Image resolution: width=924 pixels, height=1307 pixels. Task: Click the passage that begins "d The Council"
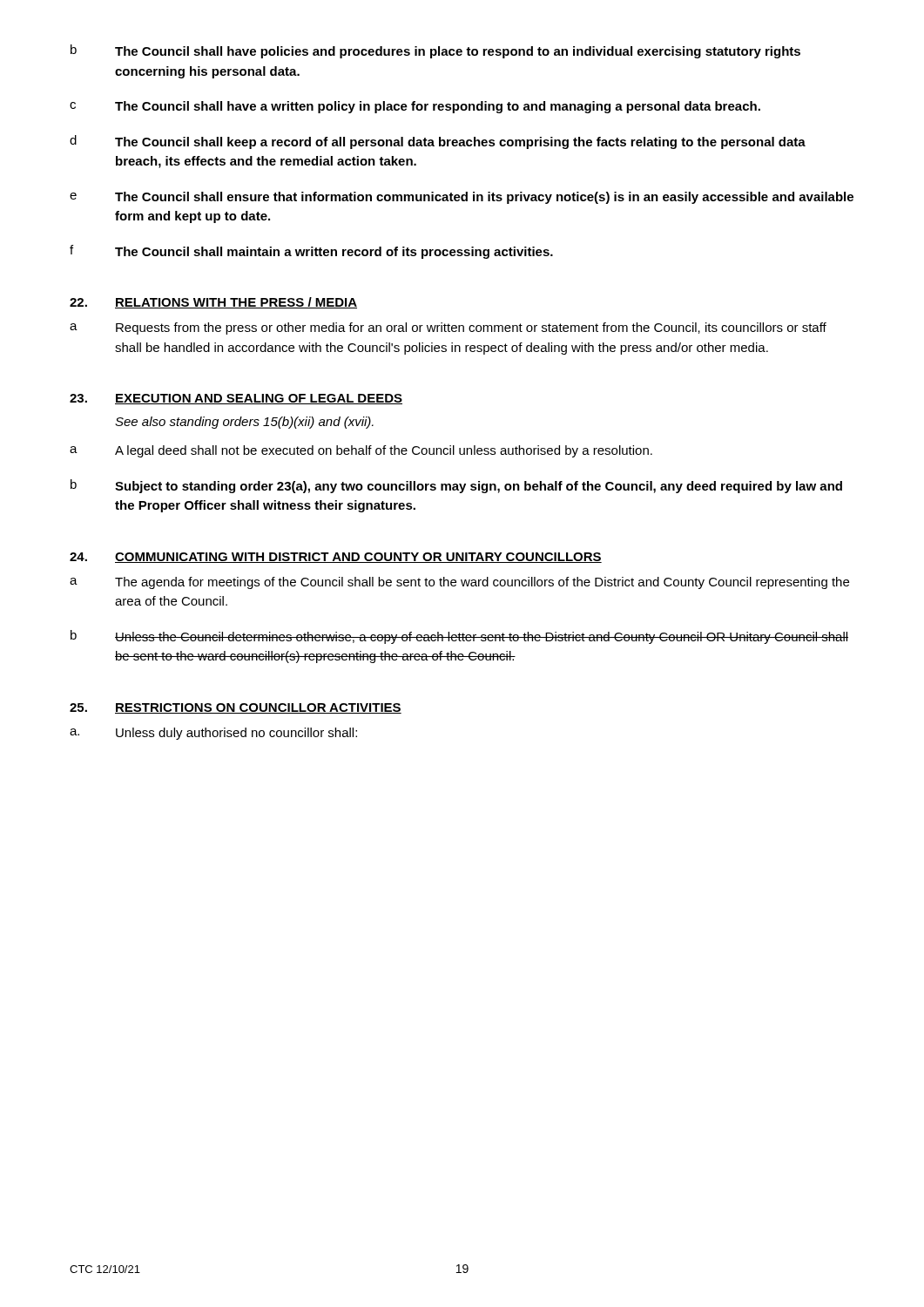tap(462, 152)
